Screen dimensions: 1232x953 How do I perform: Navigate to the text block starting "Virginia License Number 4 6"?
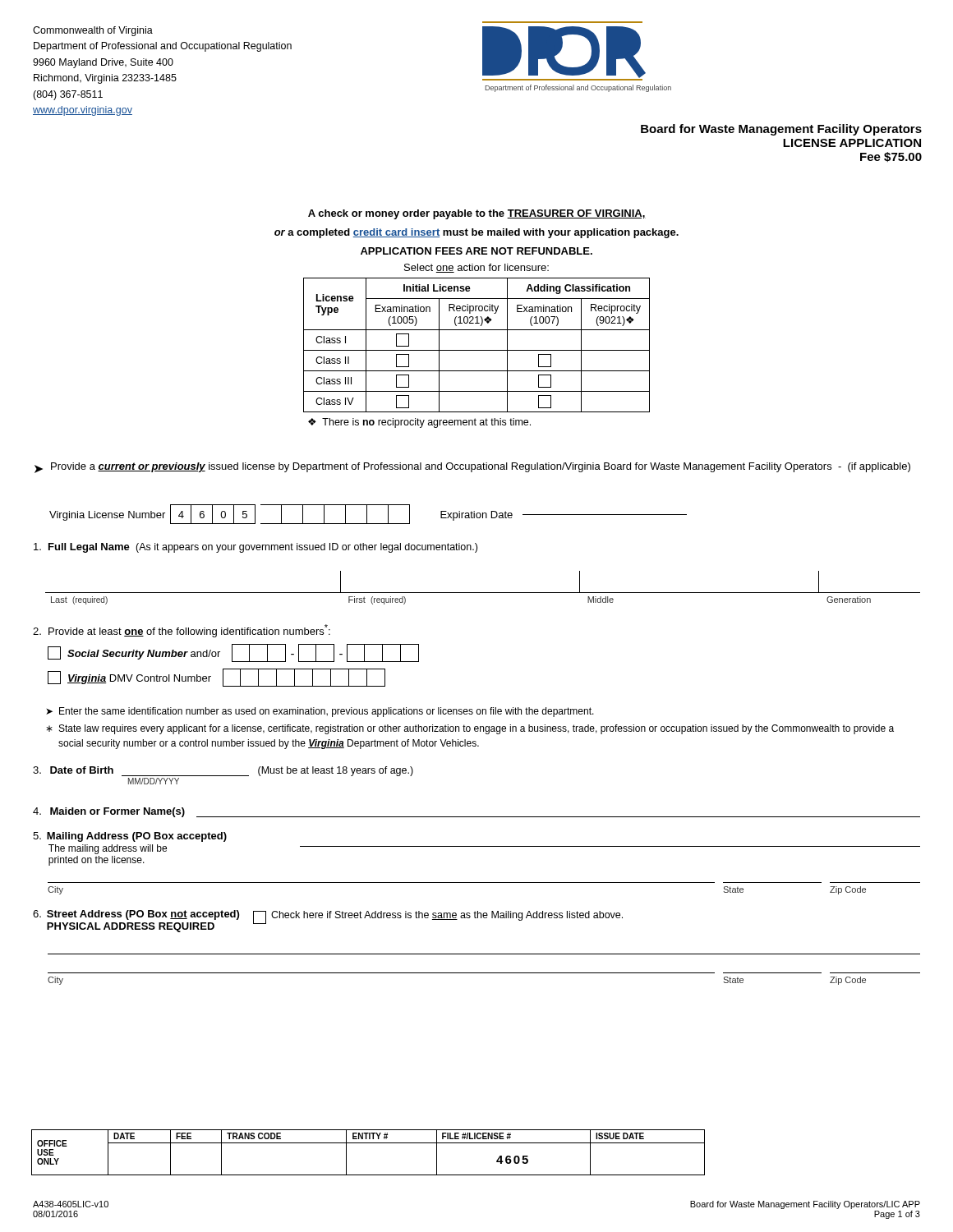point(368,514)
